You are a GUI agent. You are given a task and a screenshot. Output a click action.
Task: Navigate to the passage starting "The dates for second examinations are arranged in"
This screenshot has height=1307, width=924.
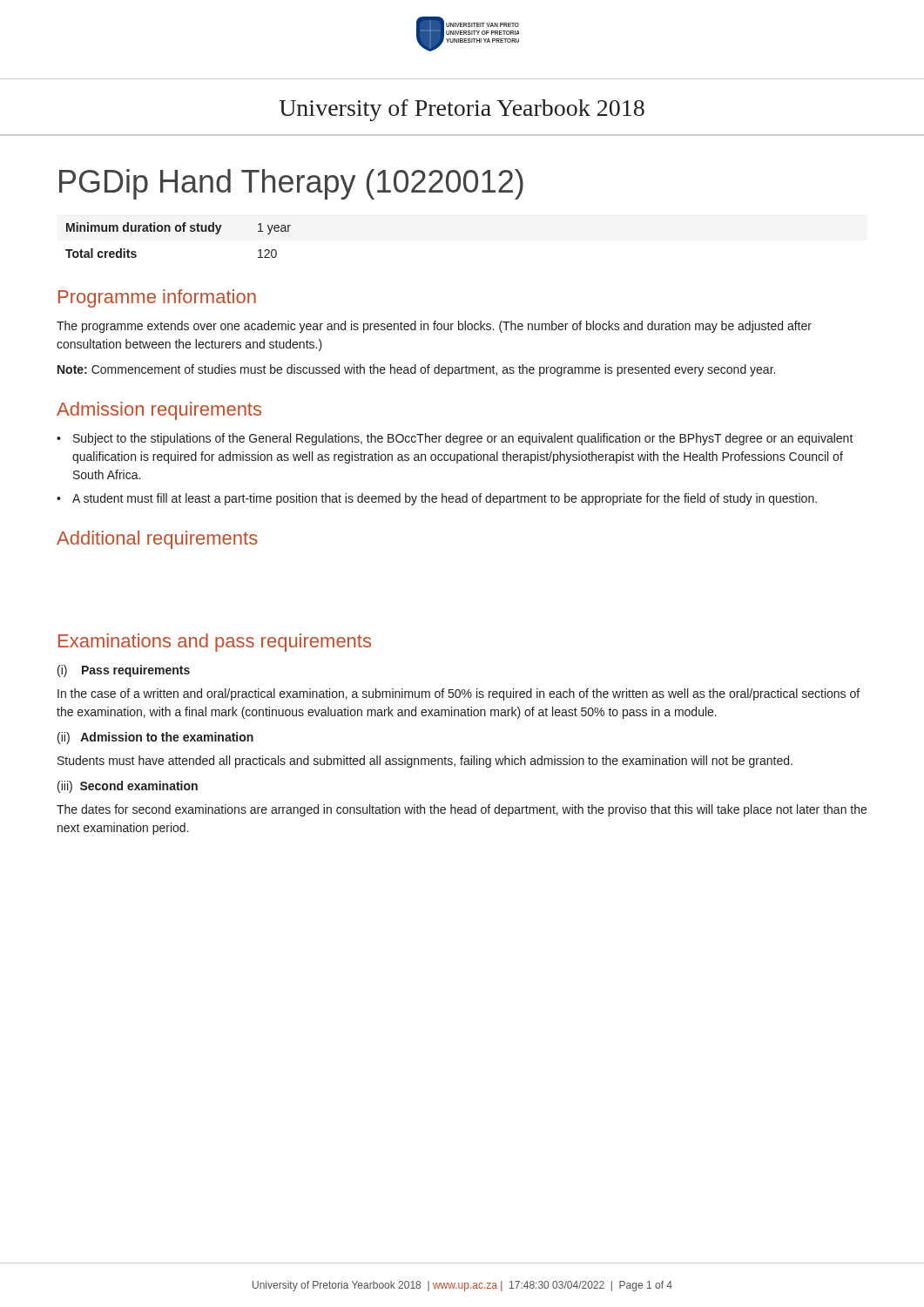click(462, 819)
